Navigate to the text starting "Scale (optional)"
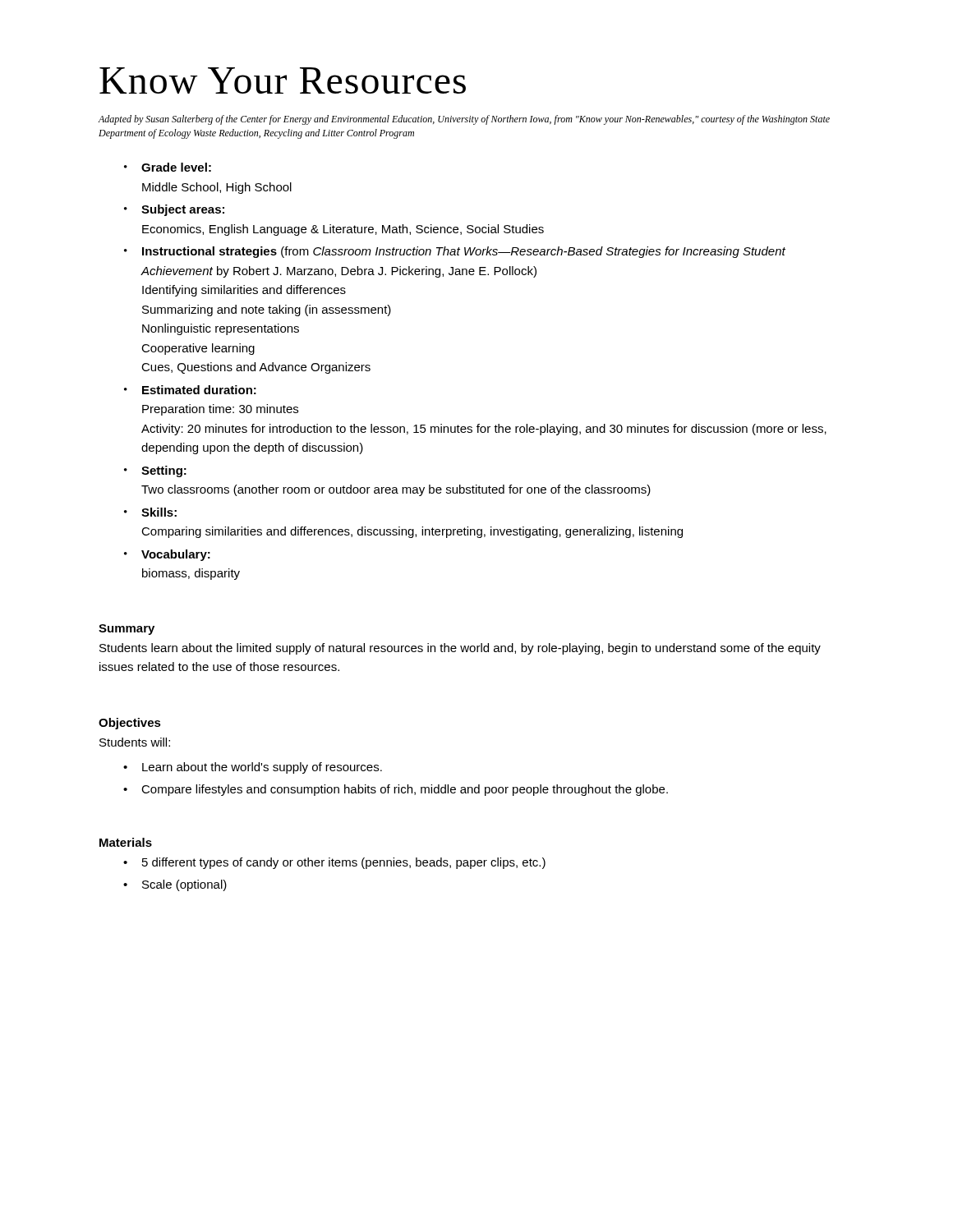The height and width of the screenshot is (1232, 953). click(x=175, y=885)
